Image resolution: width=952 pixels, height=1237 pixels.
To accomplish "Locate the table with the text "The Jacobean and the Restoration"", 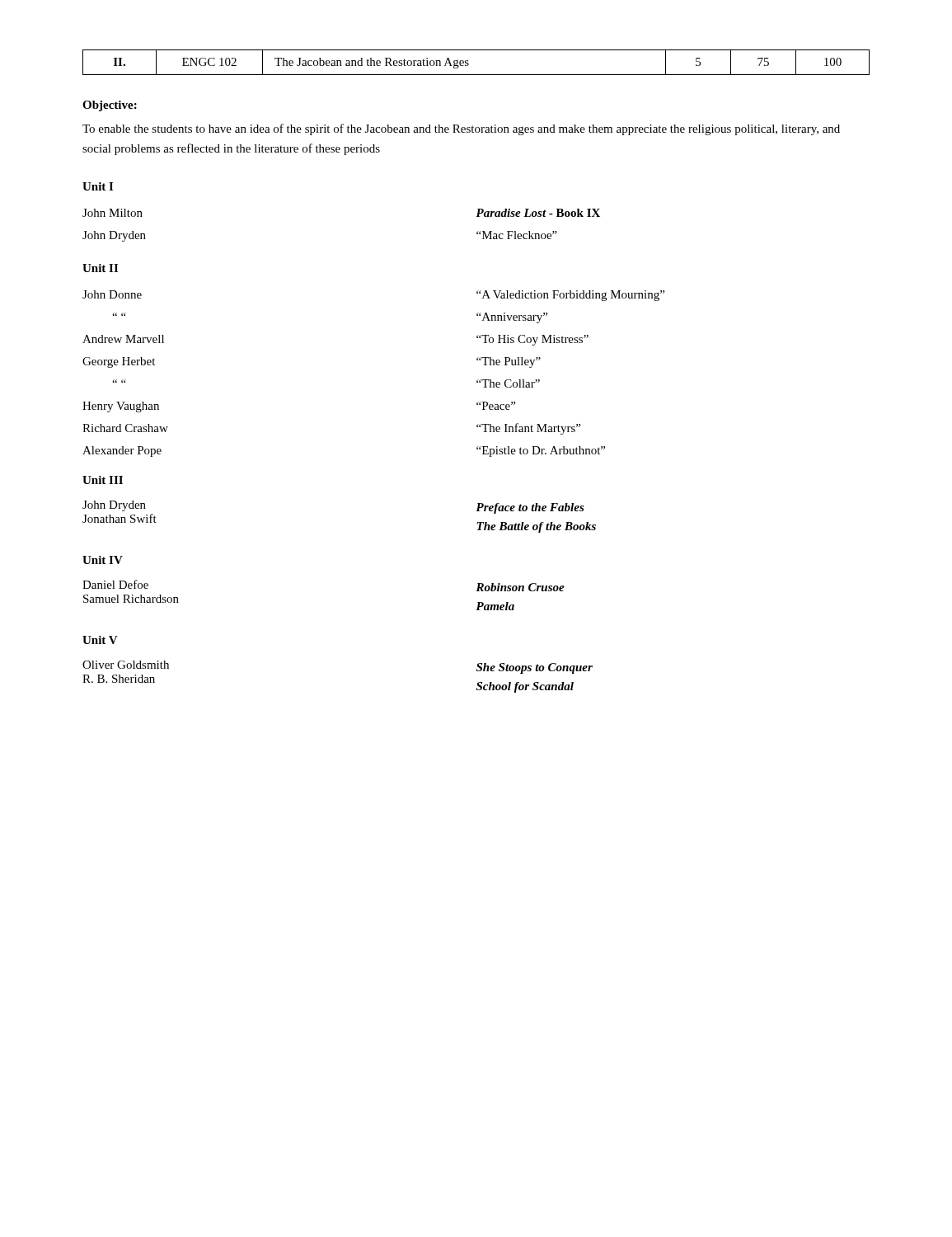I will click(x=476, y=62).
